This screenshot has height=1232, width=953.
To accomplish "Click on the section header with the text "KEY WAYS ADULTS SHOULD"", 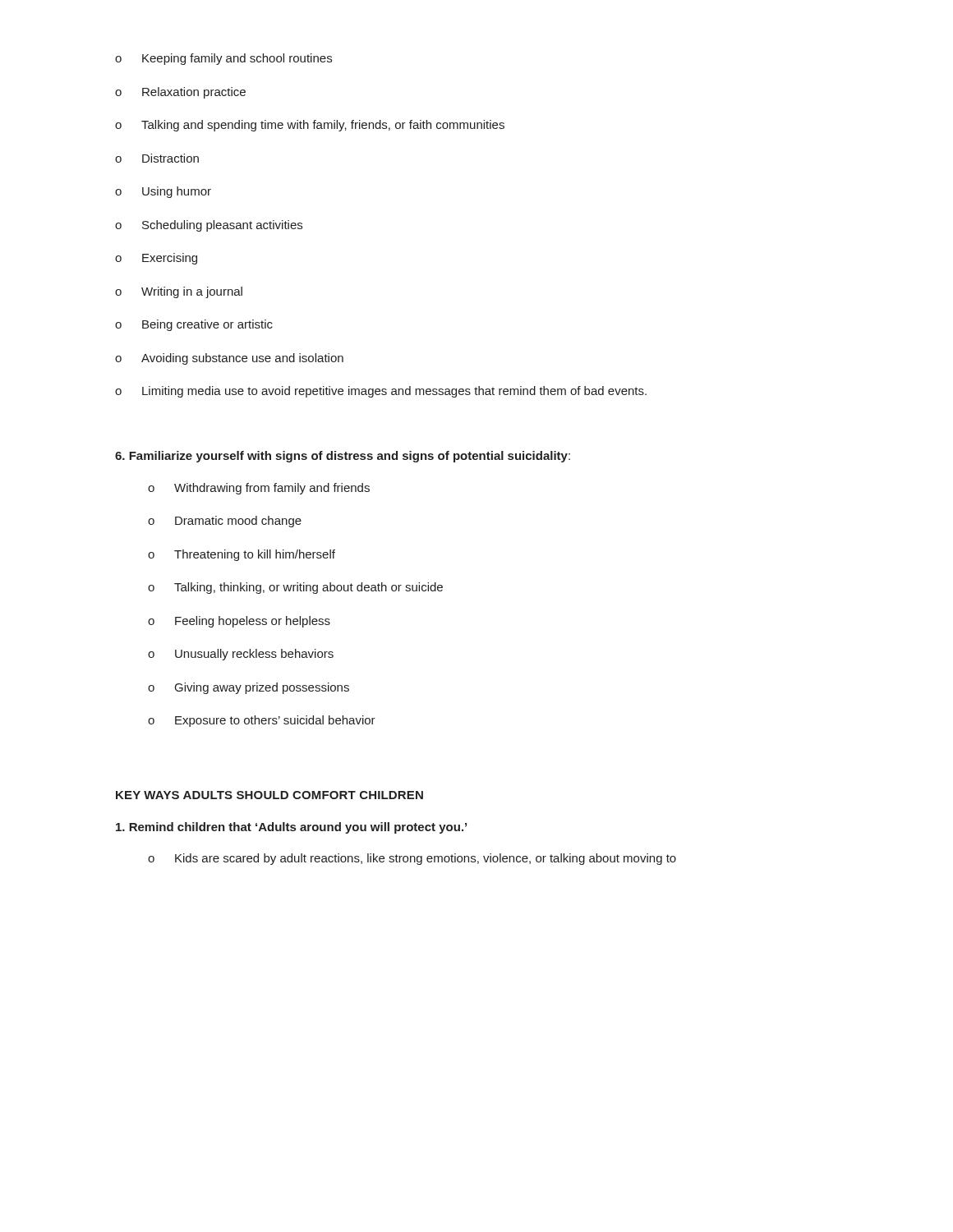I will pyautogui.click(x=269, y=794).
